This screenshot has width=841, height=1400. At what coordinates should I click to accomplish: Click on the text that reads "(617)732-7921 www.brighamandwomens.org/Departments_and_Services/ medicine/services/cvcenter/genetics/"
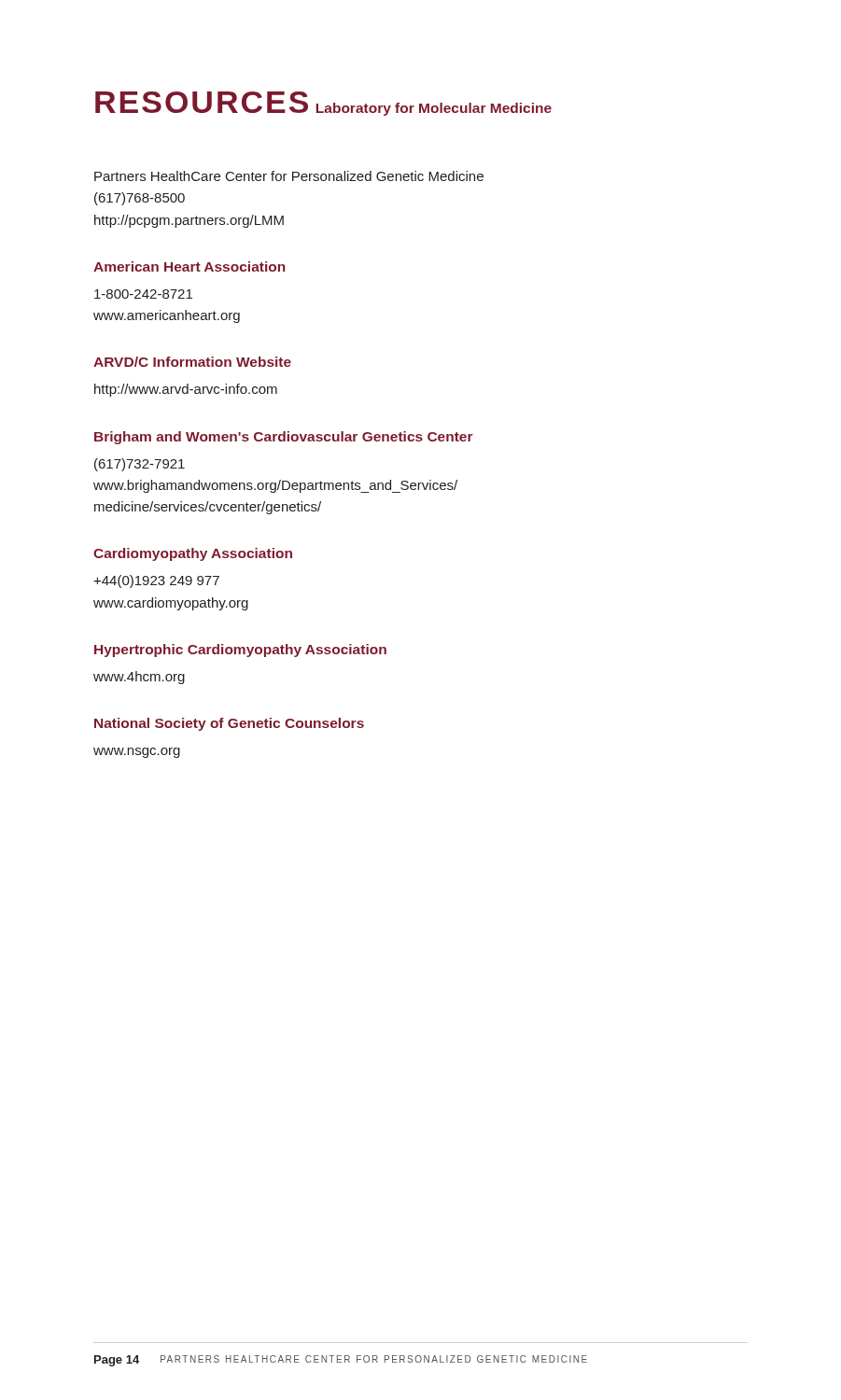click(x=420, y=485)
